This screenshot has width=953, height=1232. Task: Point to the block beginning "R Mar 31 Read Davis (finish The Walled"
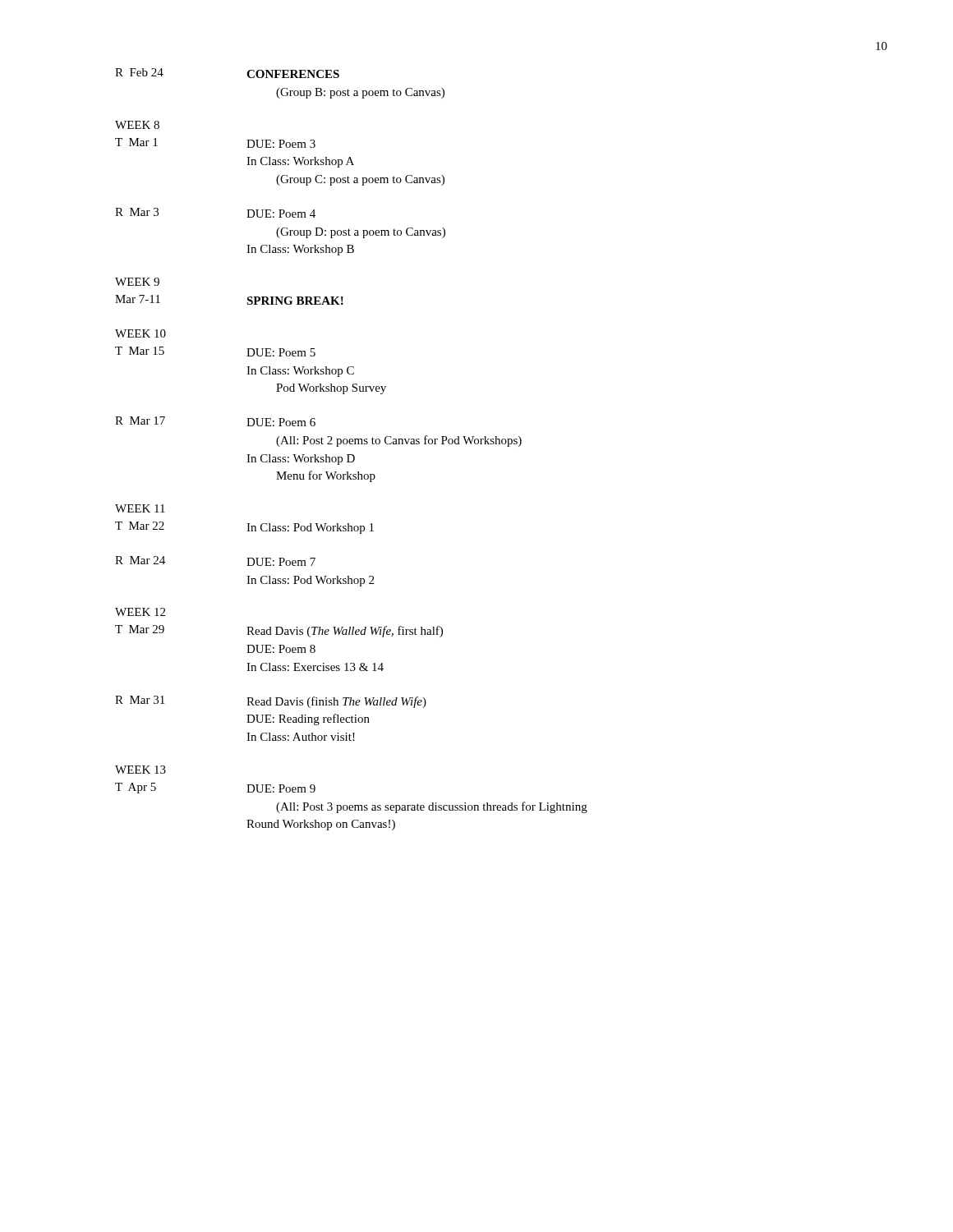(x=271, y=702)
